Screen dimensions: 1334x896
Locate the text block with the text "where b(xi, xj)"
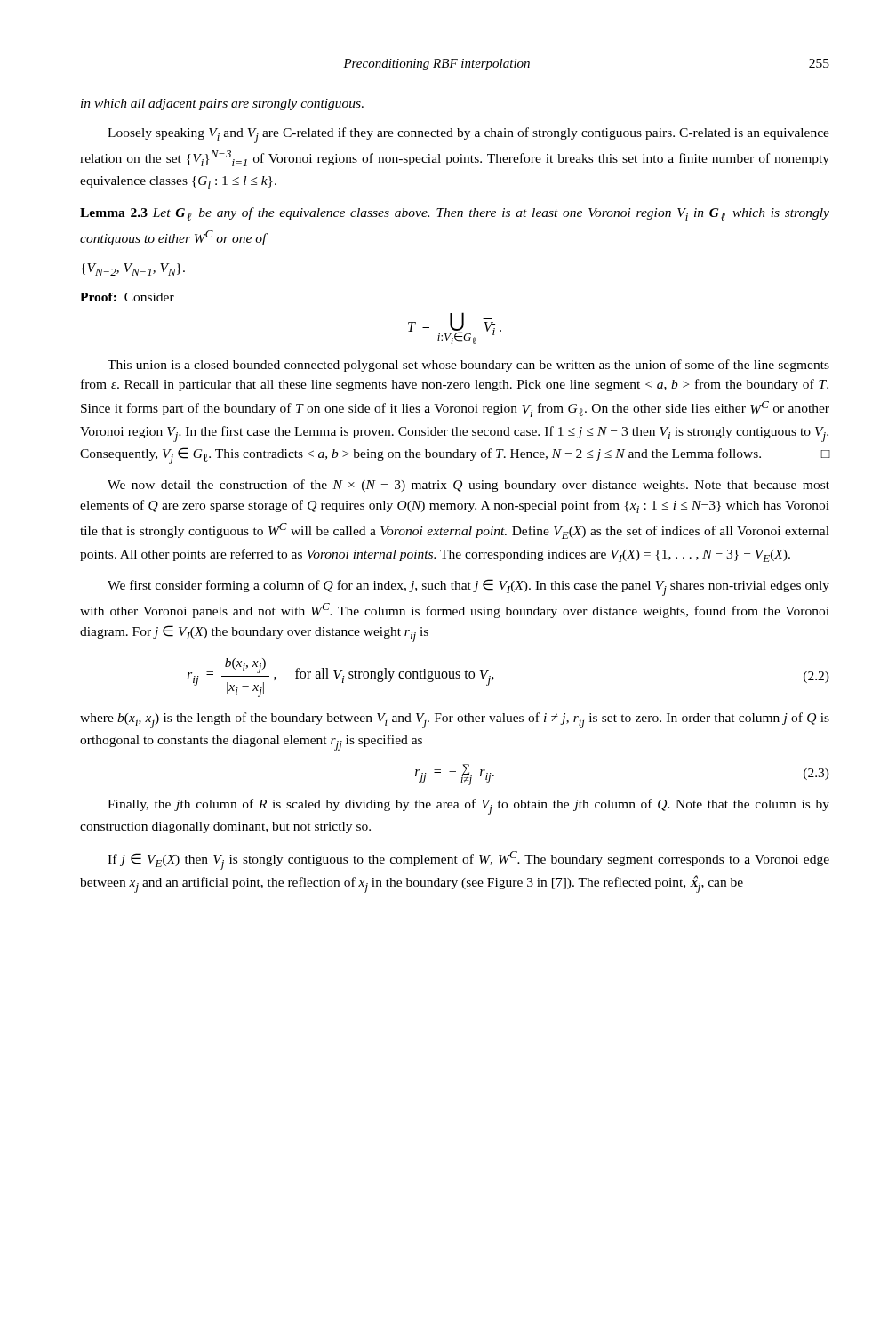point(455,730)
